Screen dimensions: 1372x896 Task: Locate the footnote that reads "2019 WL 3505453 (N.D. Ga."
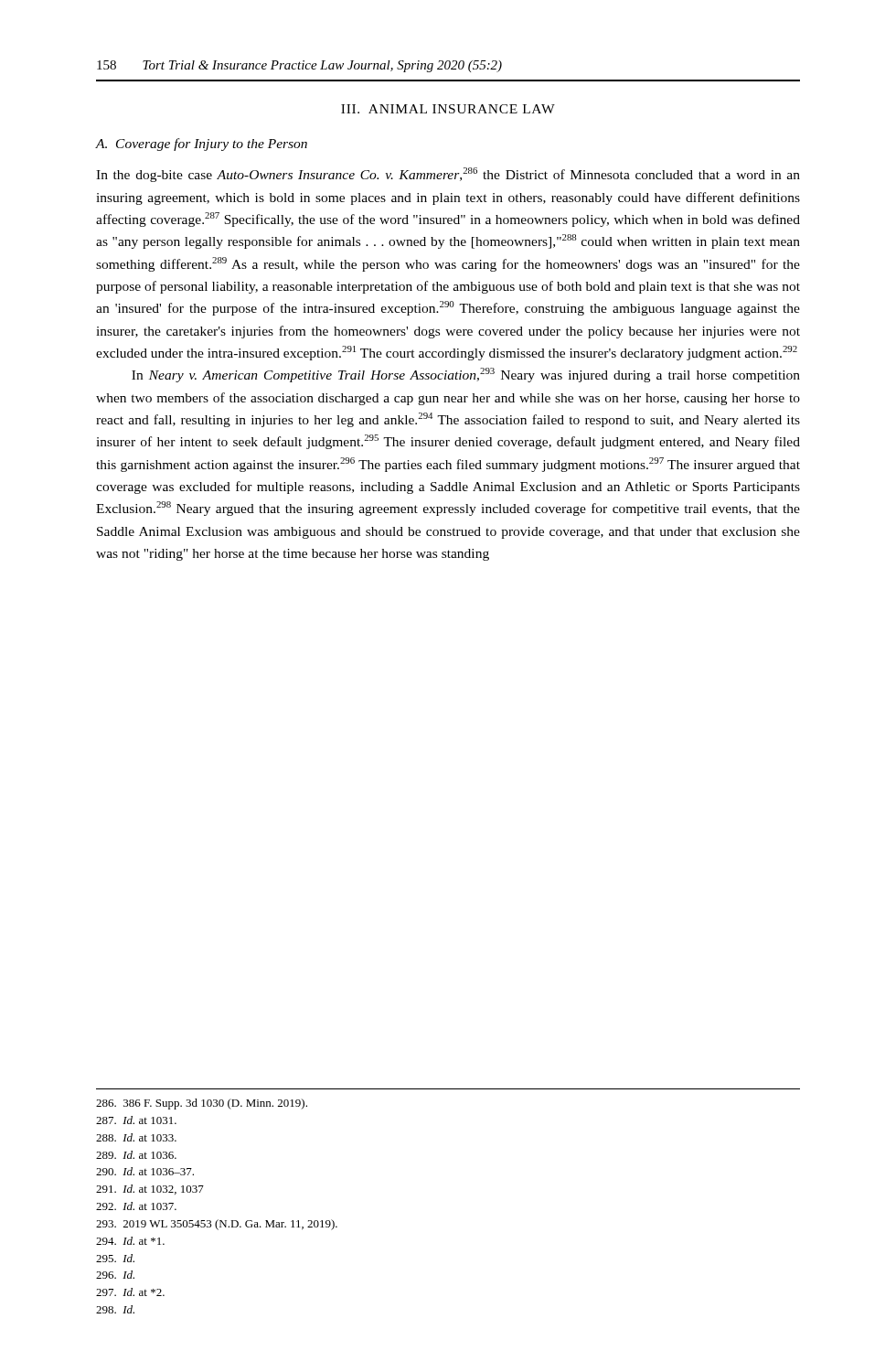coord(217,1223)
